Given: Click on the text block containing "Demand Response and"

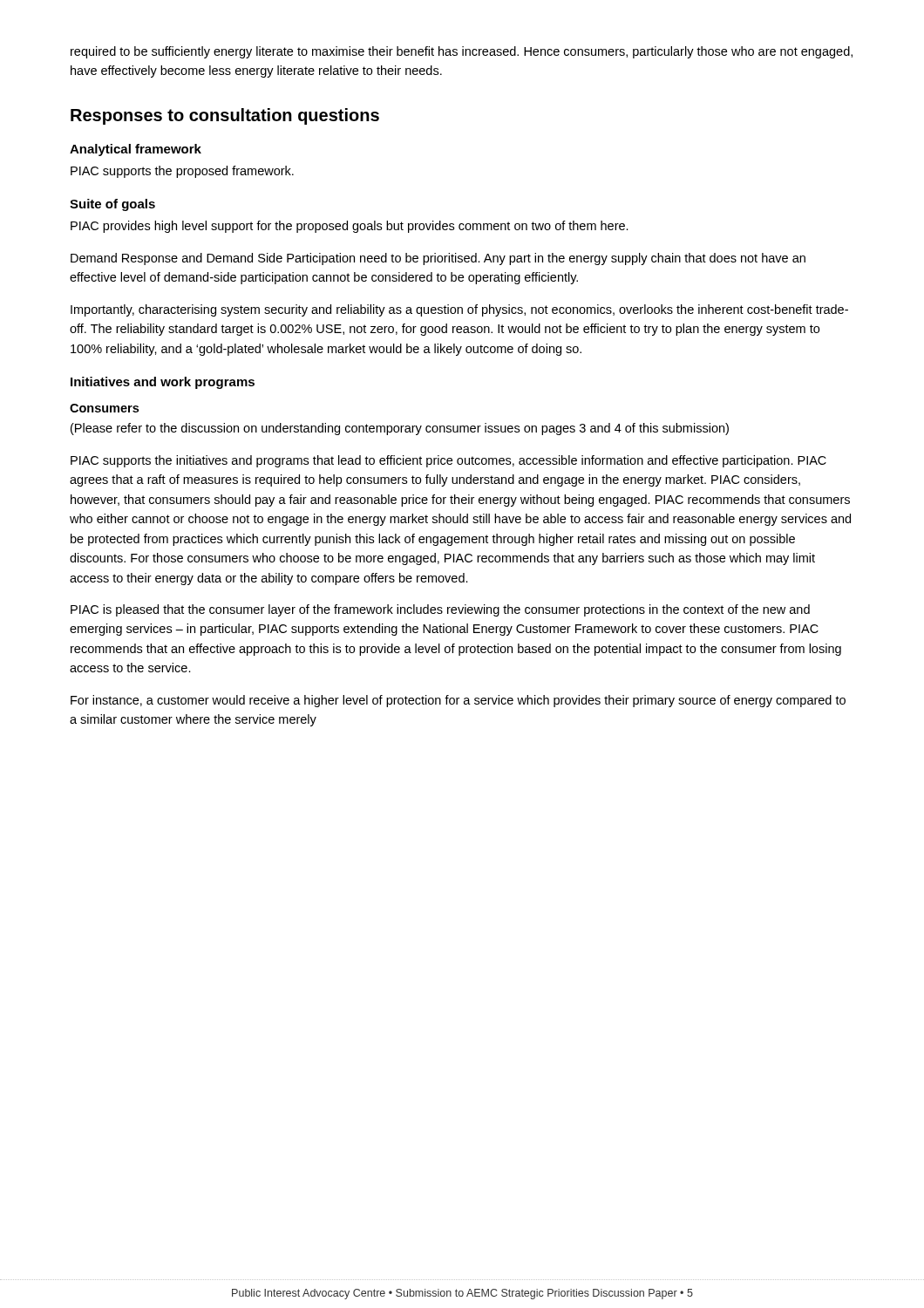Looking at the screenshot, I should [x=462, y=268].
